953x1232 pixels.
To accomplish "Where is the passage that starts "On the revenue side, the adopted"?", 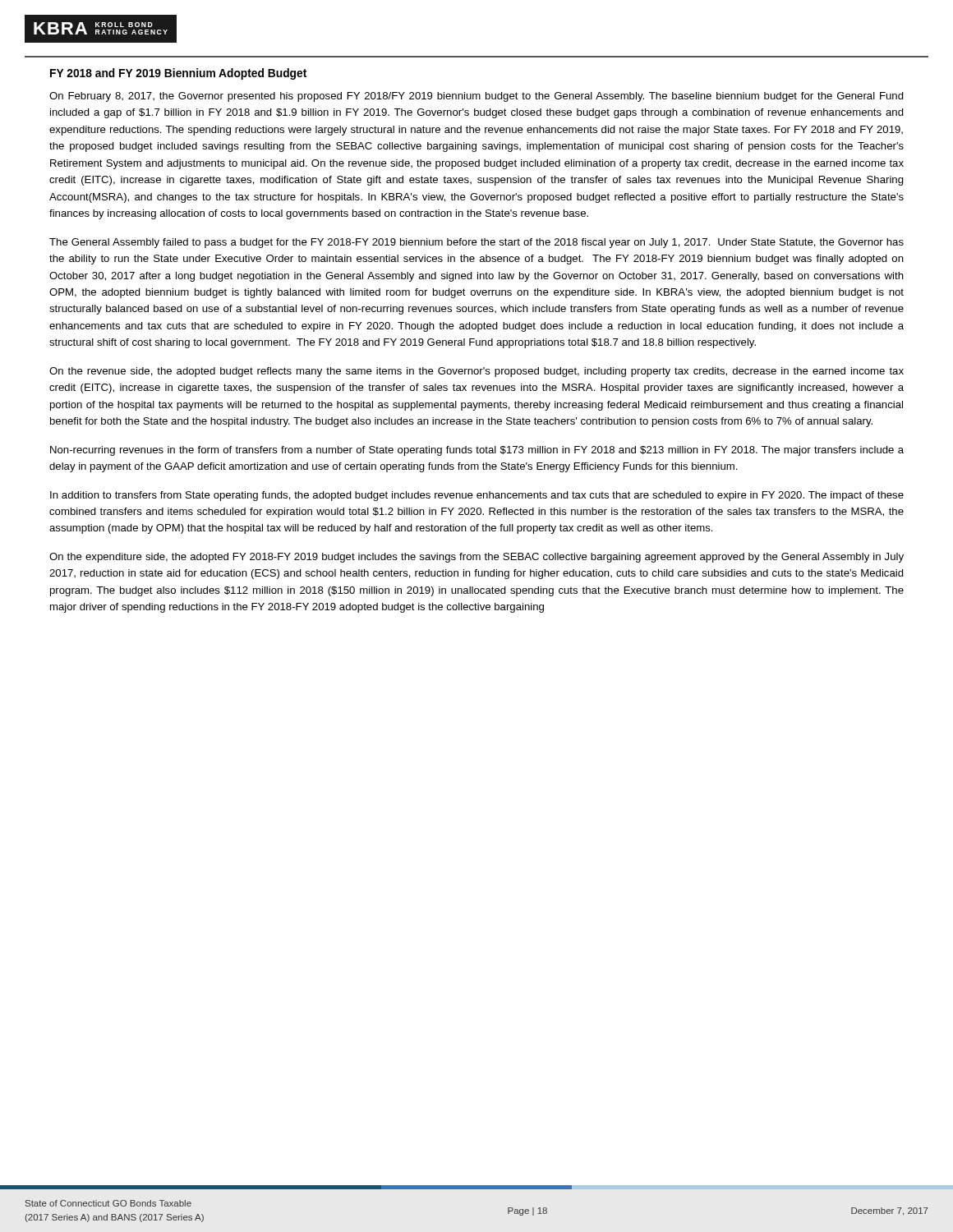I will coord(476,396).
